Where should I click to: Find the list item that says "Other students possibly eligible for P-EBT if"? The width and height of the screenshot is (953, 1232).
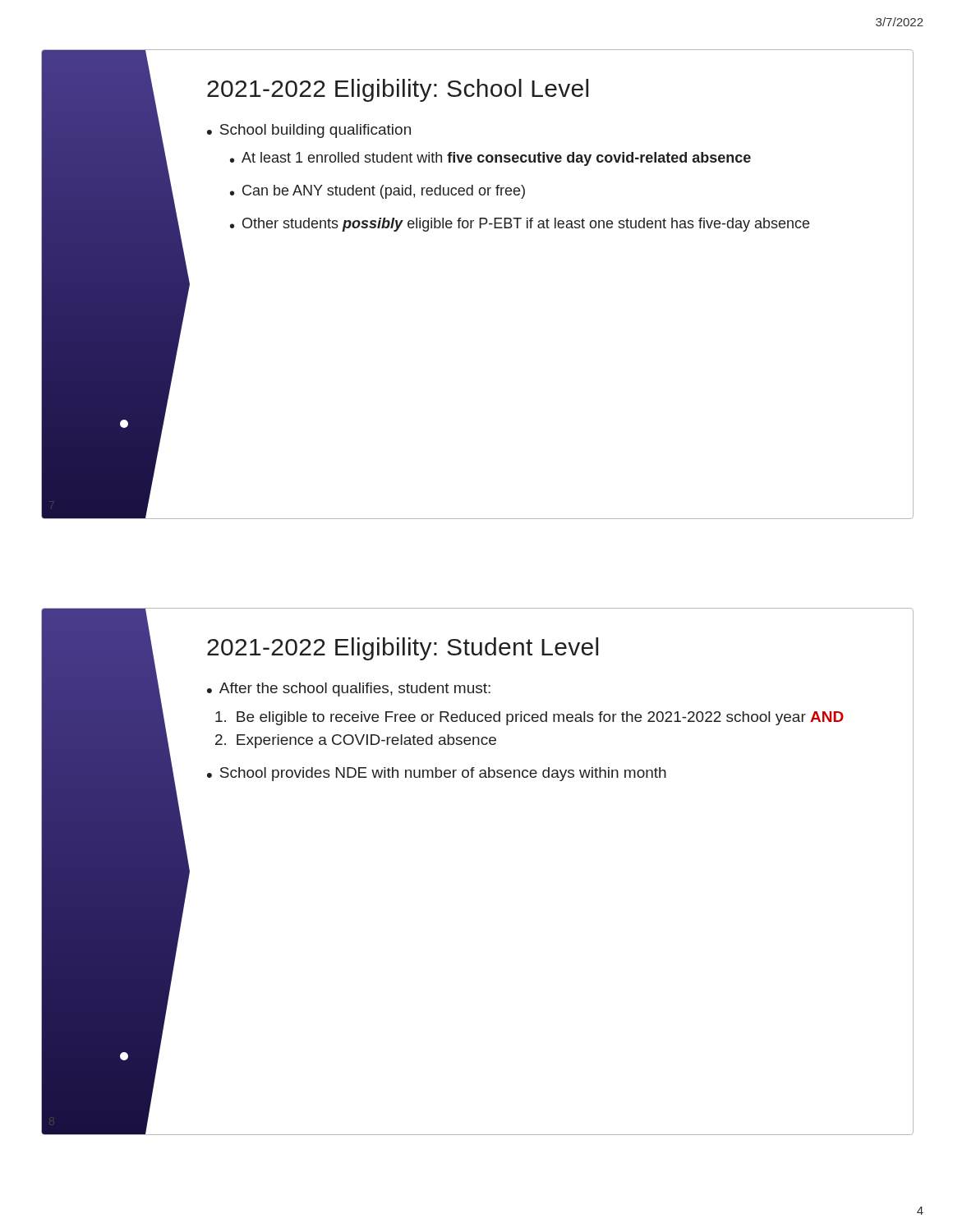tap(526, 223)
